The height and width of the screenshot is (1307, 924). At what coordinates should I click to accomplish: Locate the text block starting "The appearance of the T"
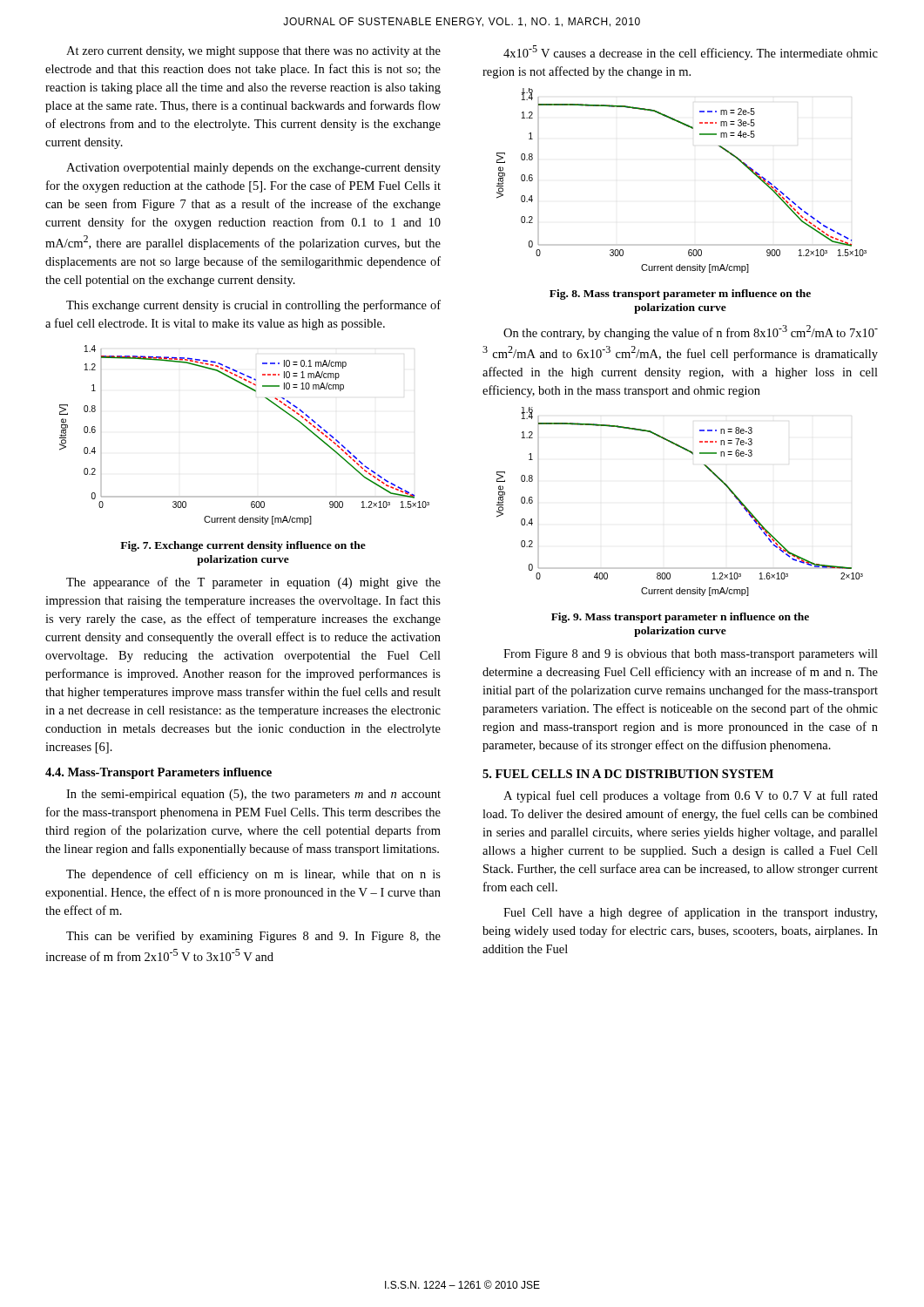(243, 665)
